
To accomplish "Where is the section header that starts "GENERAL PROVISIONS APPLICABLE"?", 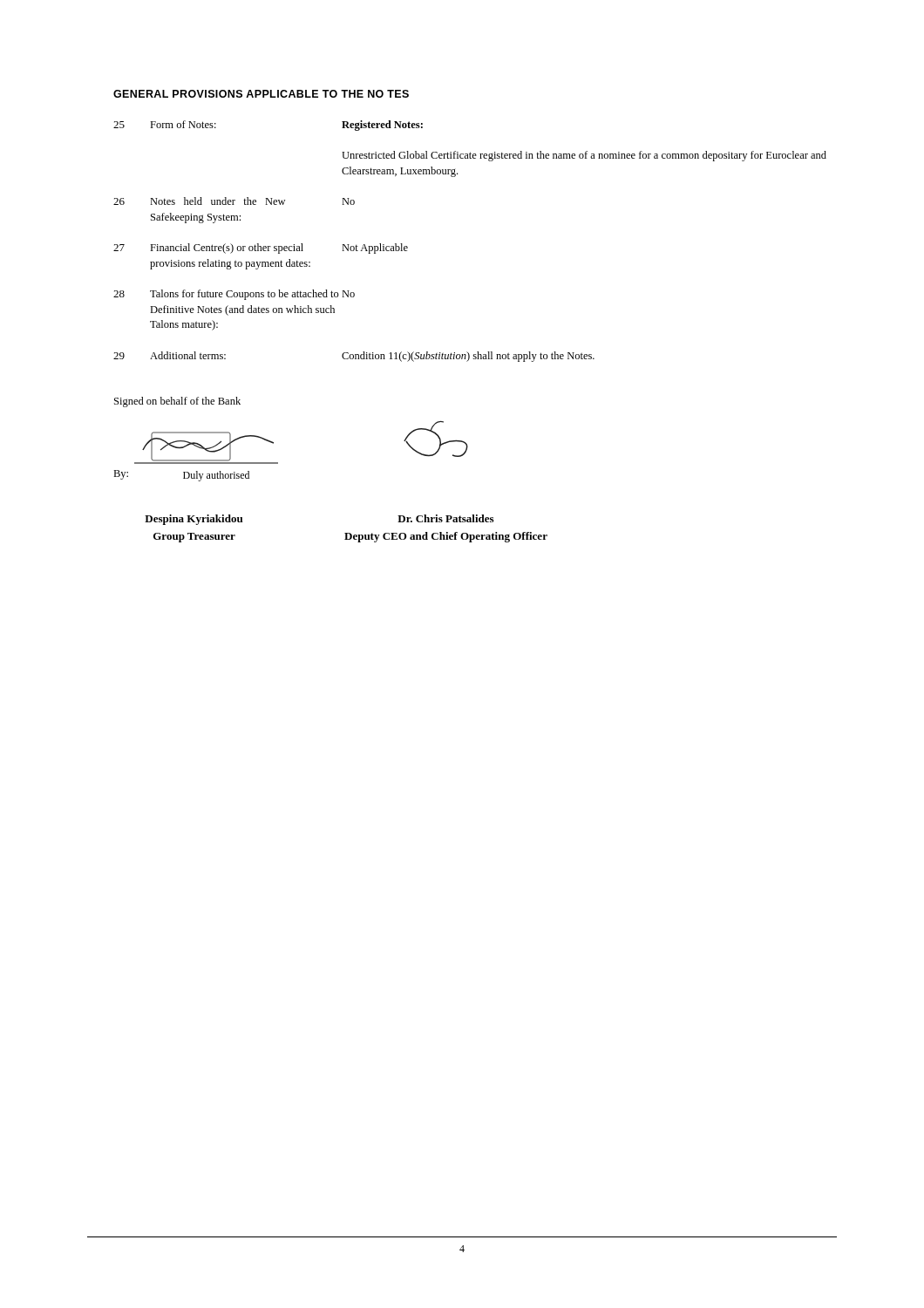I will (x=261, y=94).
